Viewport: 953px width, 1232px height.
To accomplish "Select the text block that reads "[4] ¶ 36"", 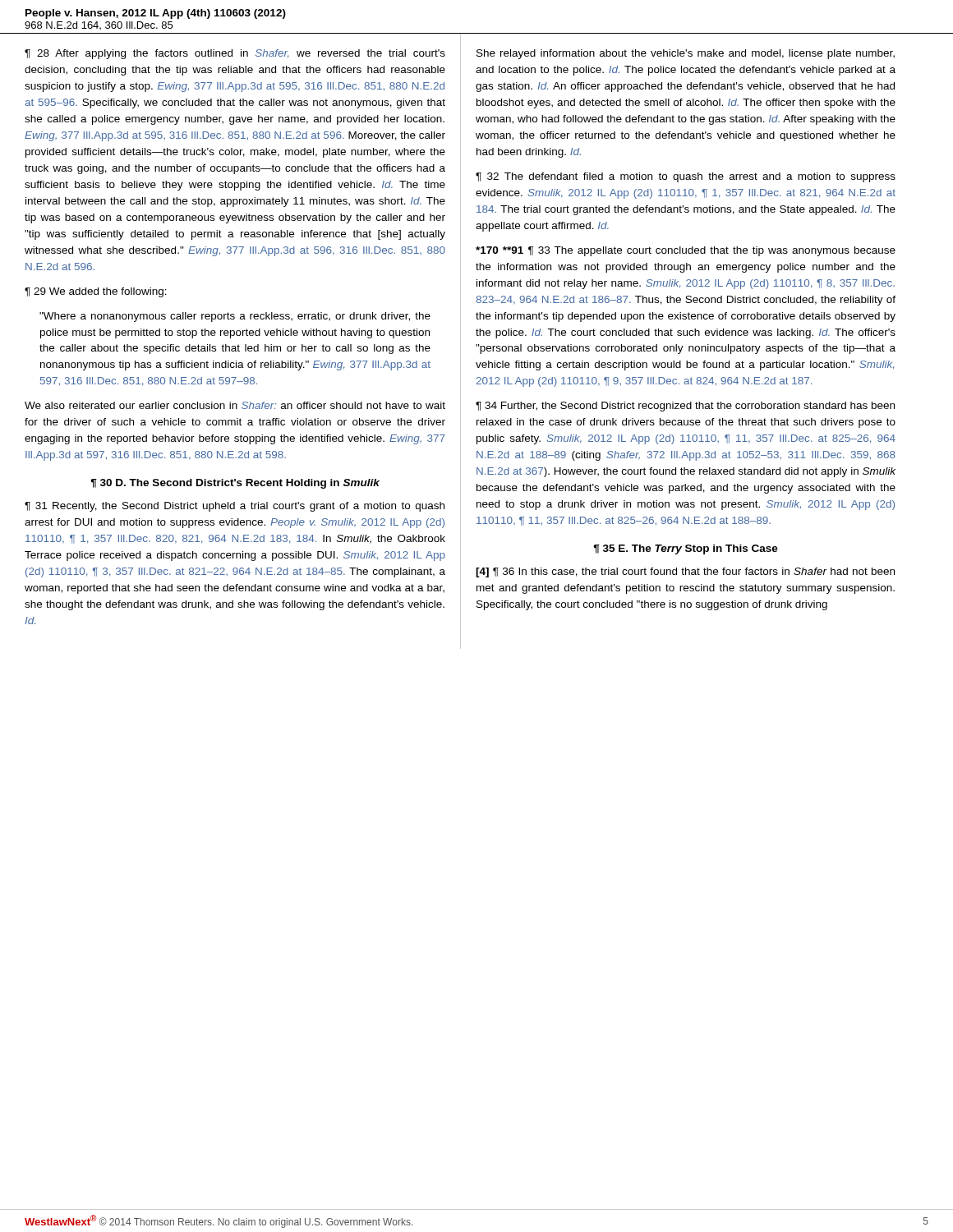I will click(x=686, y=588).
